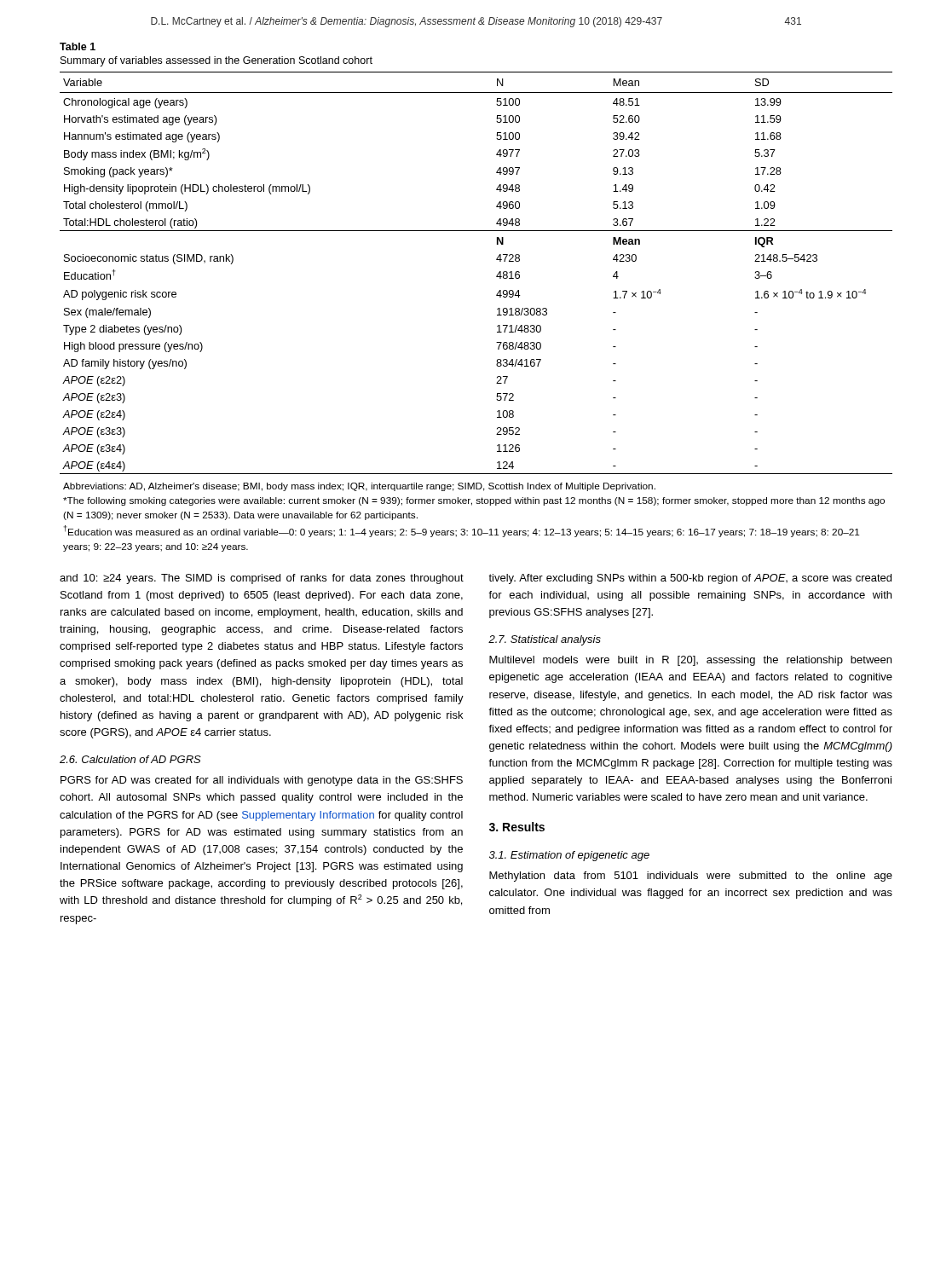Find the block on this page that starts "Abbreviations: AD, Alzheimer's"
Screen dimensions: 1279x952
[474, 516]
